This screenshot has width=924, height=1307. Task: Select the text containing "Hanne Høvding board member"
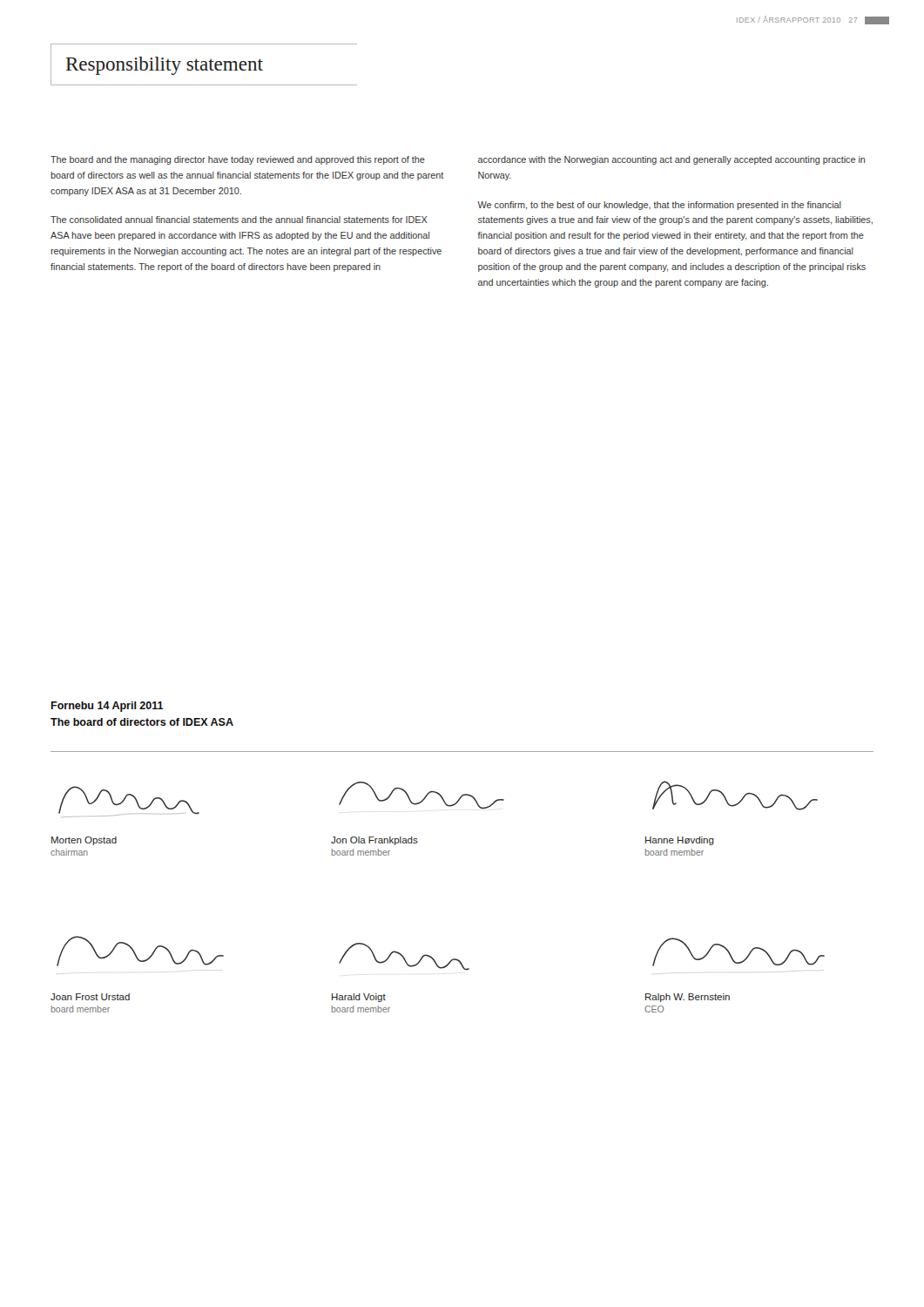point(680,841)
